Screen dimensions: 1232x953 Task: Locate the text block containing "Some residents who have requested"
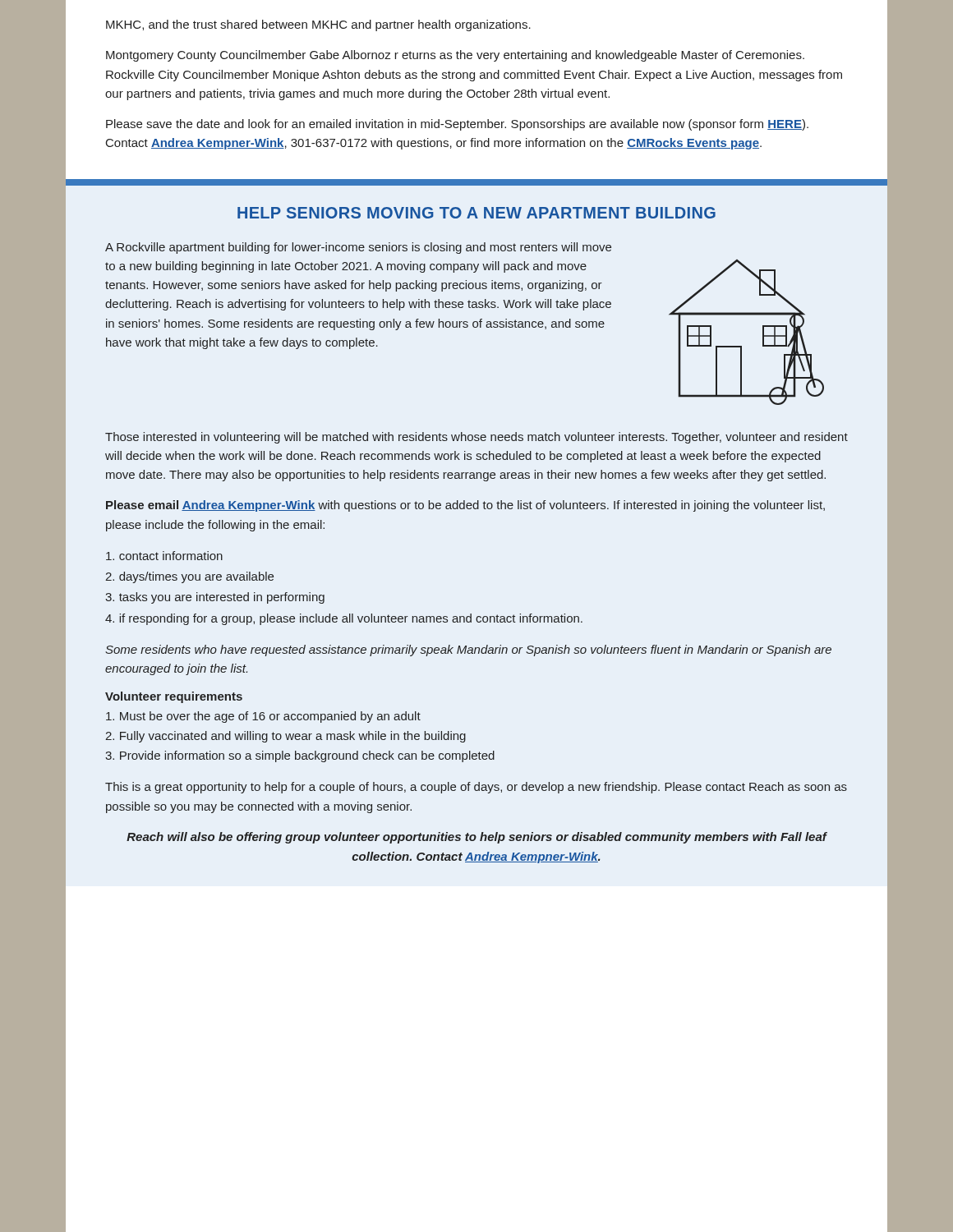click(476, 659)
